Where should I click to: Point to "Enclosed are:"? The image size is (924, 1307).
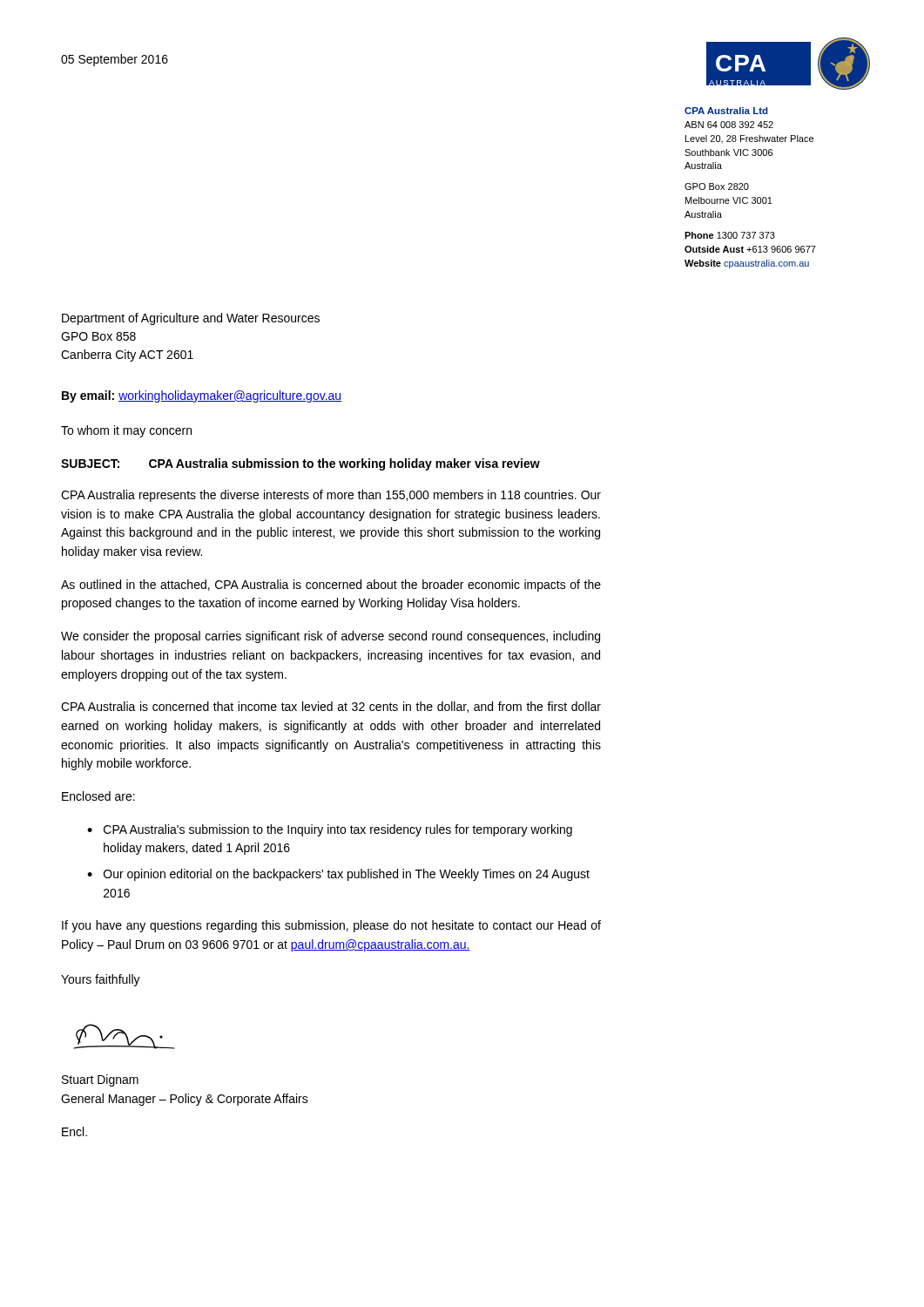click(98, 796)
